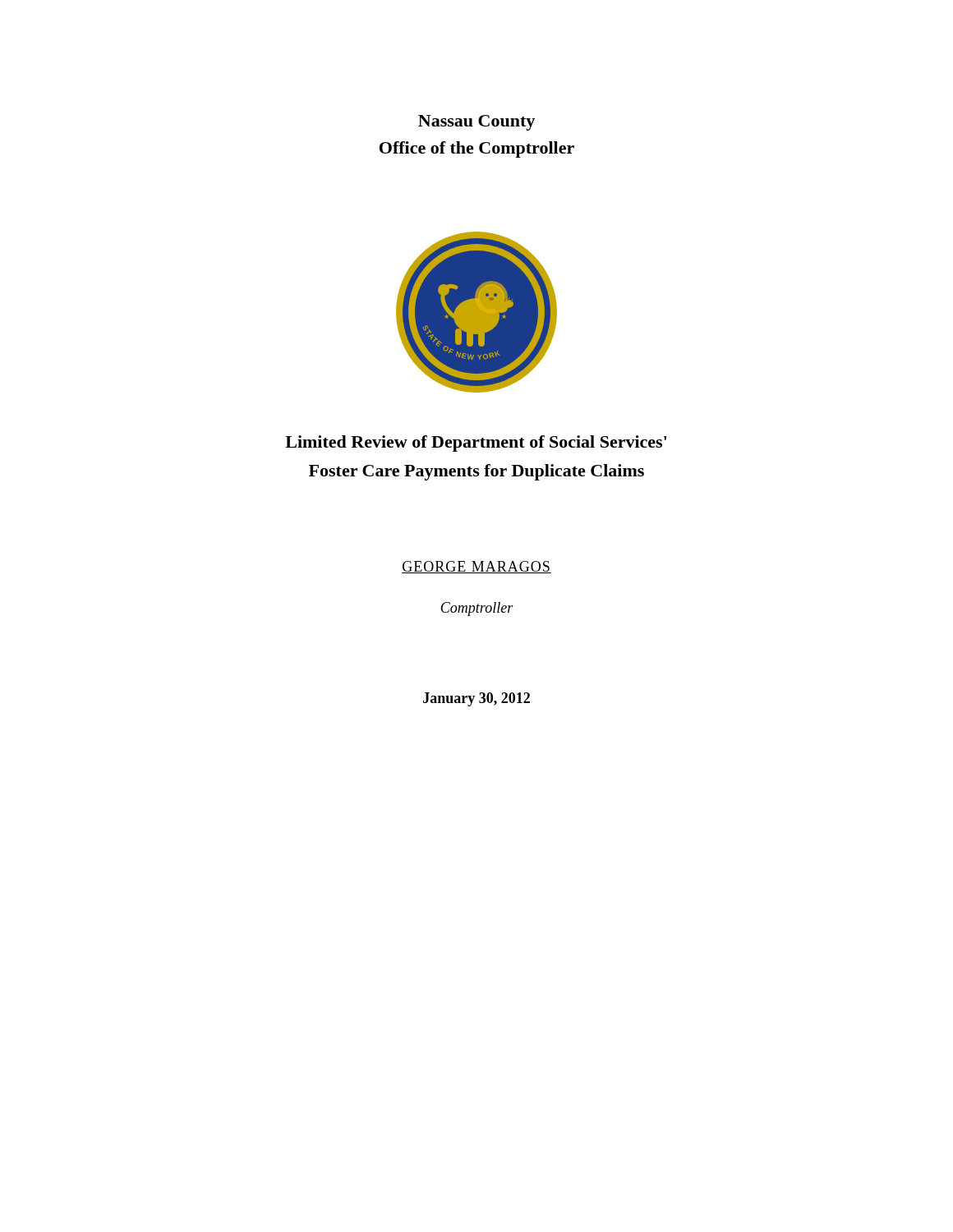
Task: Where does it say "January 30, 2012"?
Action: coord(476,698)
